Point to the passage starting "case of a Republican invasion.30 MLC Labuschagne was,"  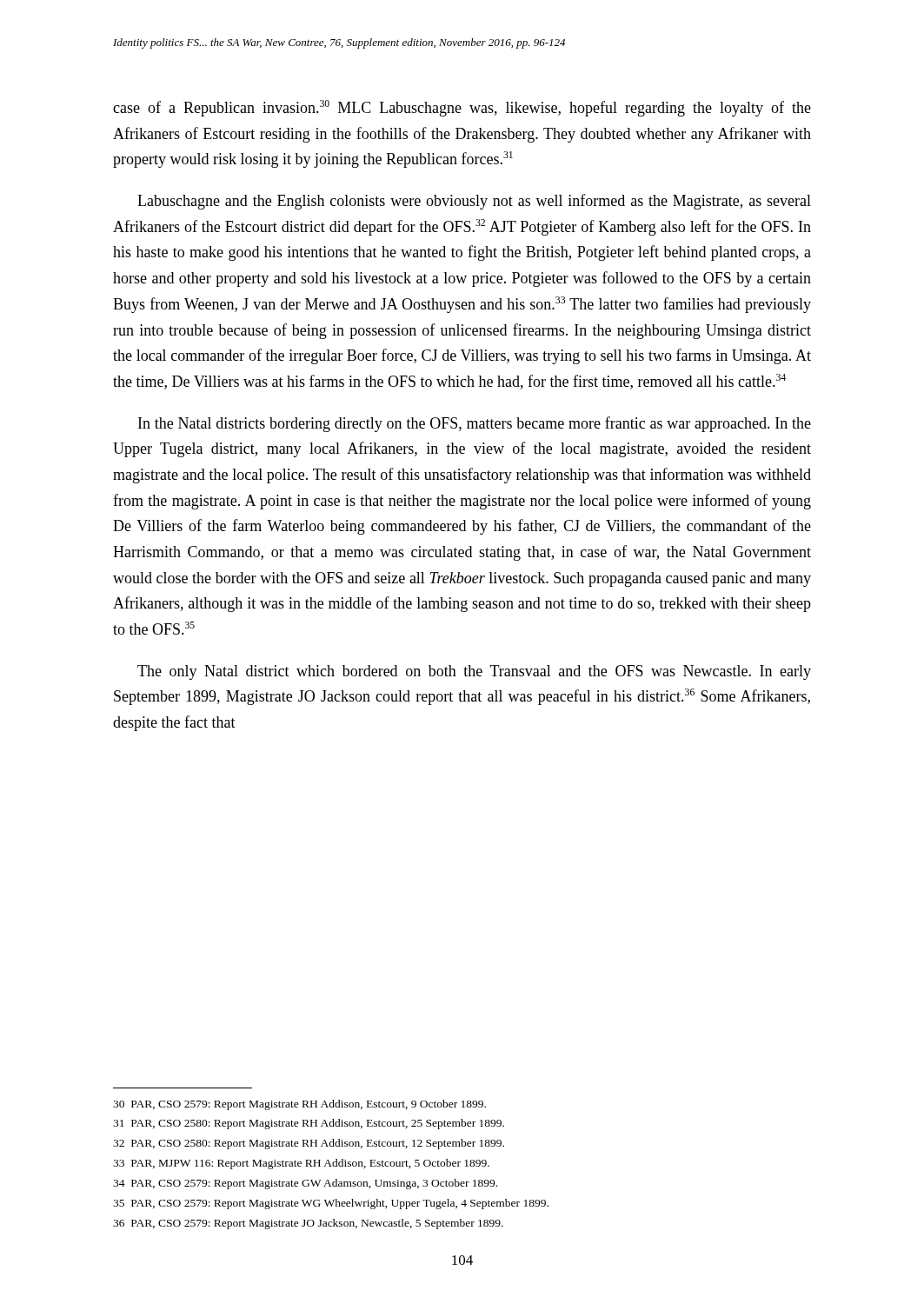click(462, 133)
